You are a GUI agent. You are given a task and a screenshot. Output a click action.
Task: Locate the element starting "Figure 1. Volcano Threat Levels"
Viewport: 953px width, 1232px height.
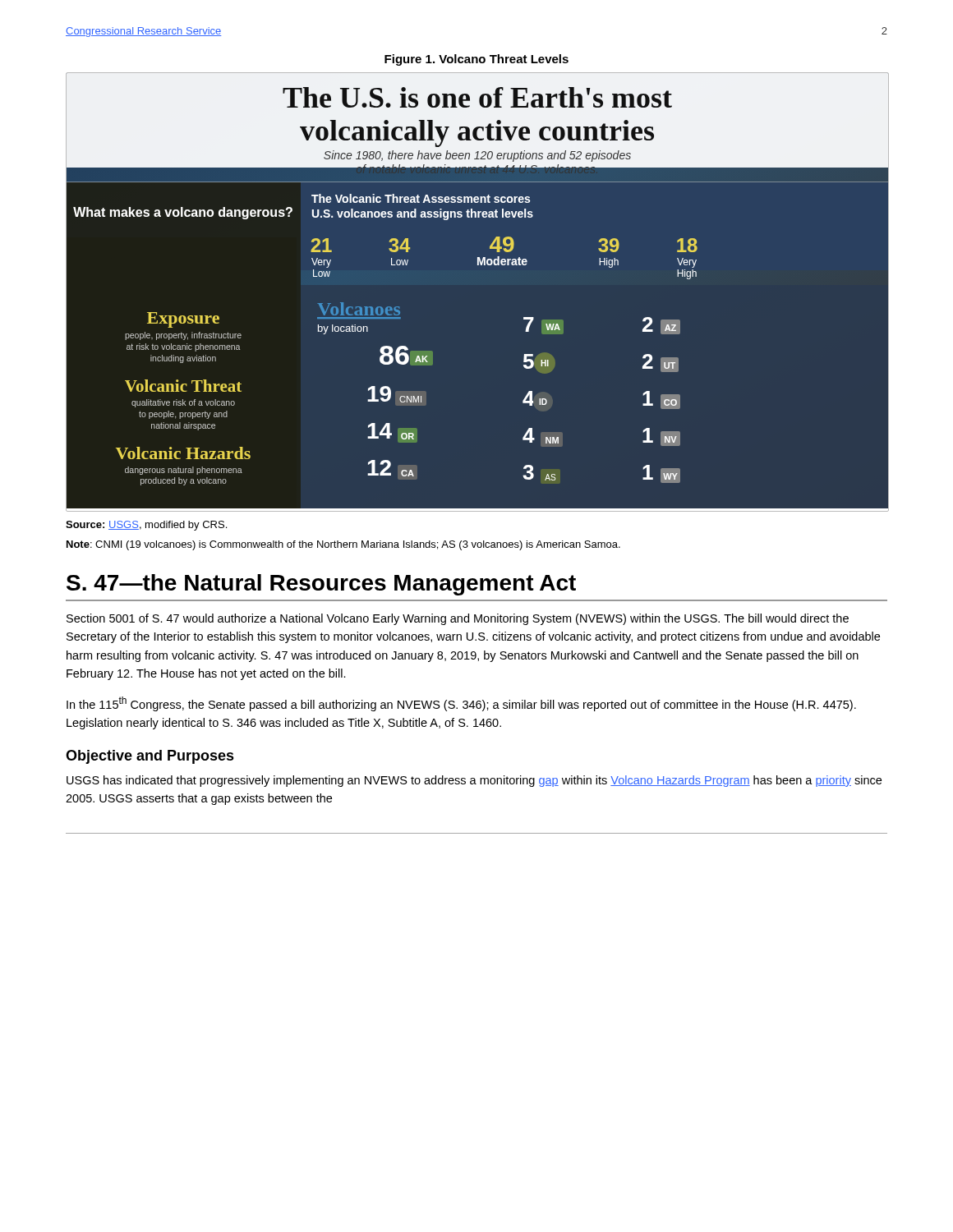(x=476, y=59)
